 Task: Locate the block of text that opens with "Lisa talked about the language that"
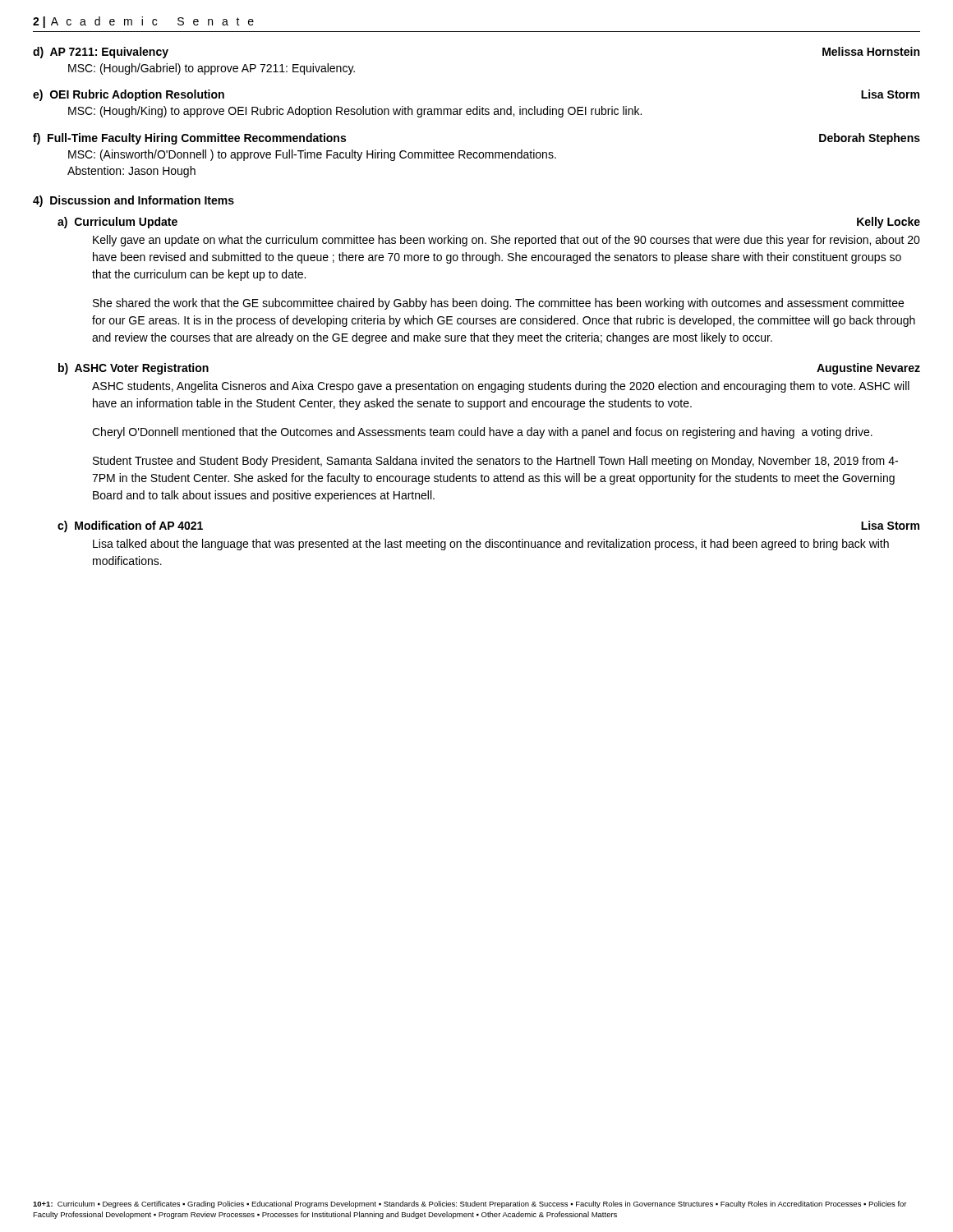click(x=491, y=552)
